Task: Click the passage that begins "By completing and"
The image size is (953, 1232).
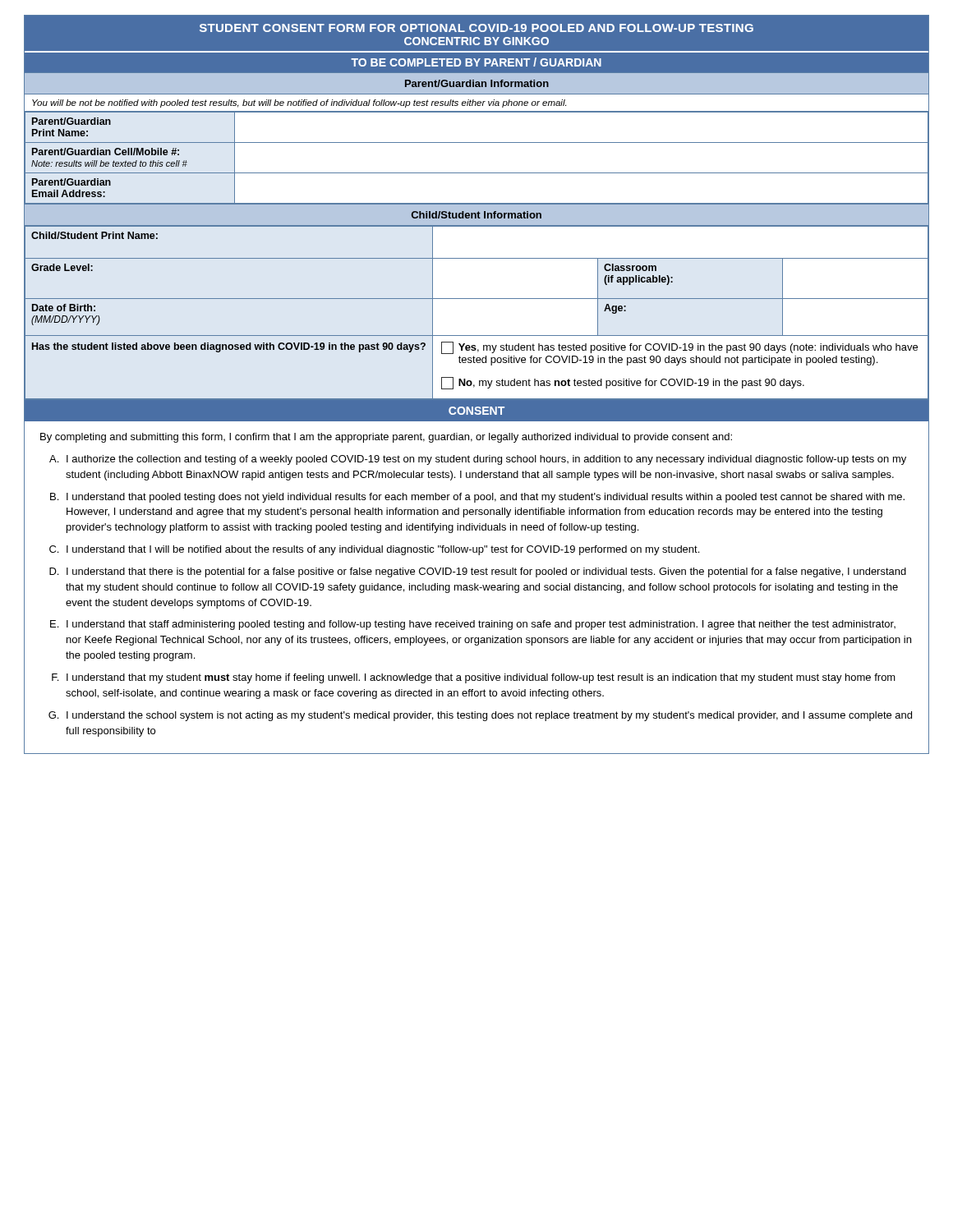Action: click(476, 437)
